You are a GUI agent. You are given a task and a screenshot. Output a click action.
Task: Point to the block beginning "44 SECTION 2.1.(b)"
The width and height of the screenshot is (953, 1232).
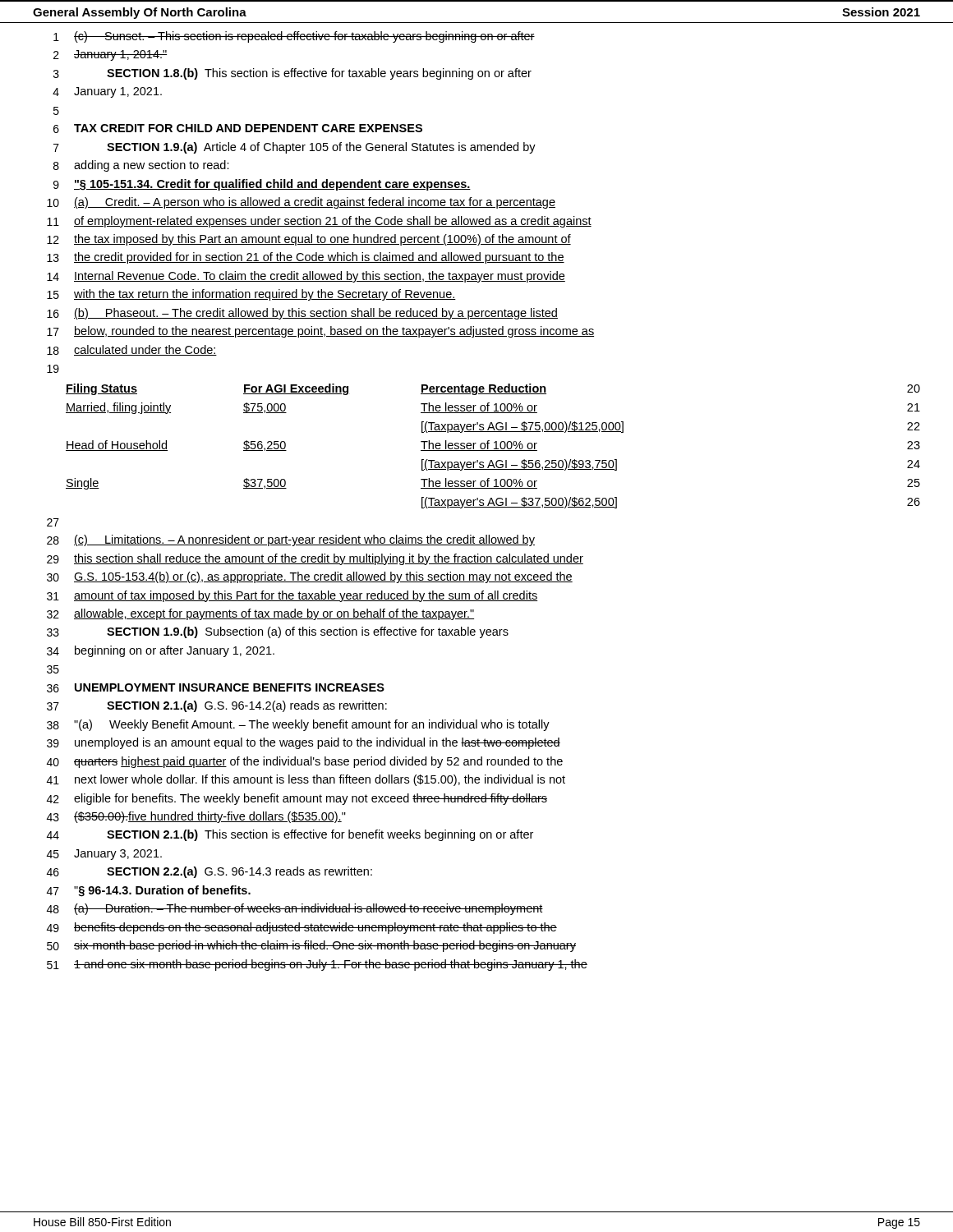pos(476,845)
